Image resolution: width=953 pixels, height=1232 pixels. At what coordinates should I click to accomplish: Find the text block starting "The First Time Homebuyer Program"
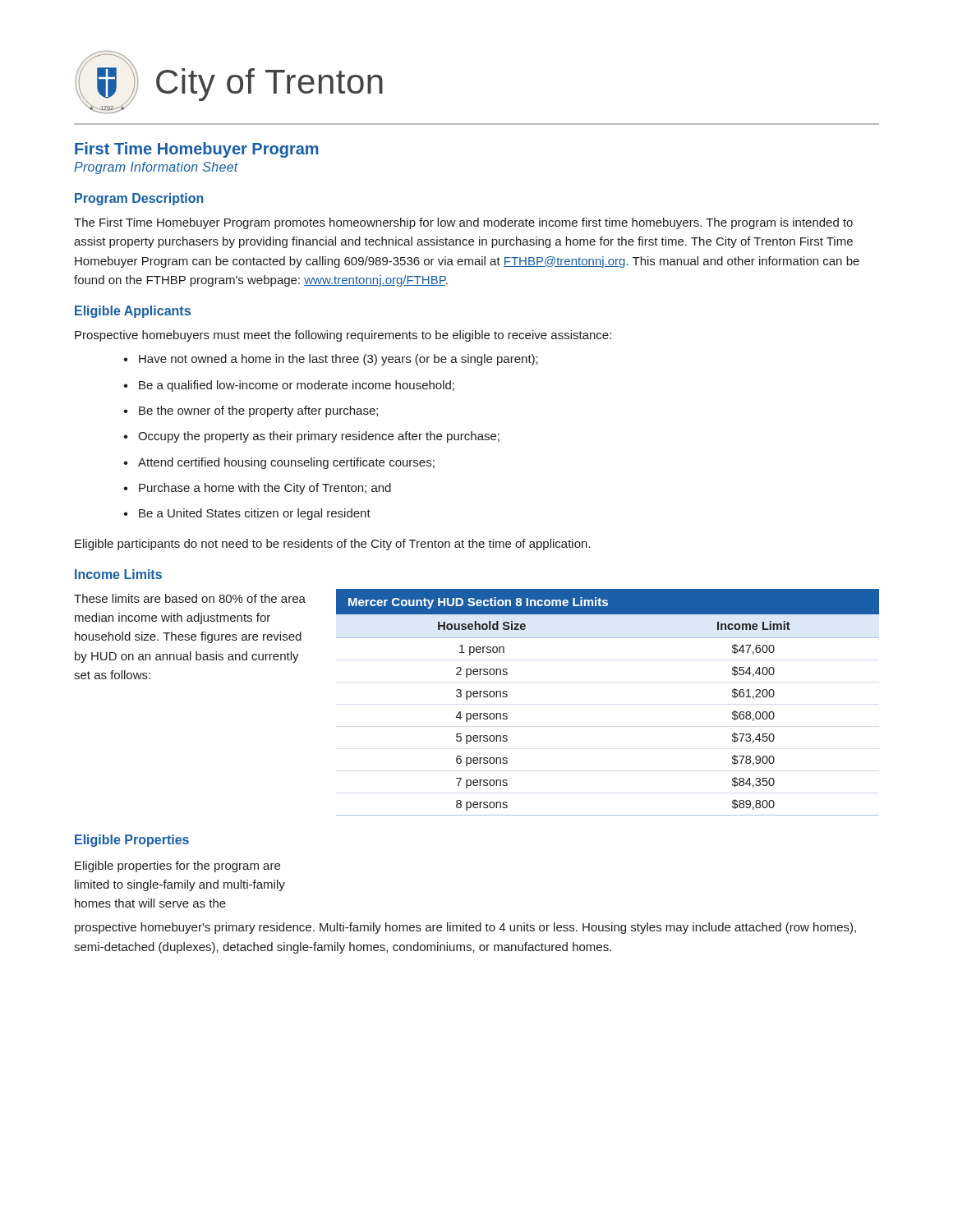pyautogui.click(x=476, y=251)
